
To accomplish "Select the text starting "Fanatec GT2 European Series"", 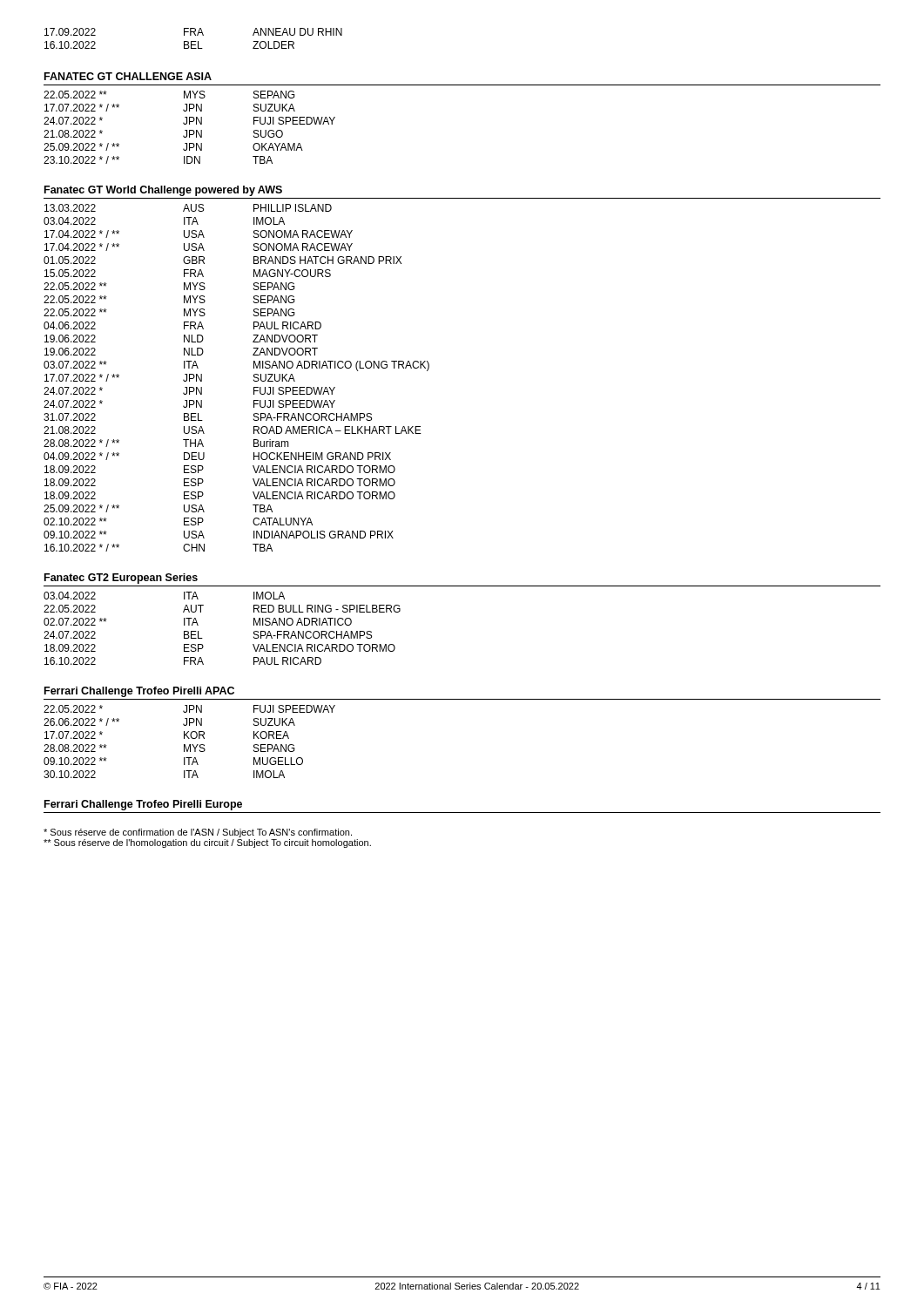I will [x=121, y=578].
